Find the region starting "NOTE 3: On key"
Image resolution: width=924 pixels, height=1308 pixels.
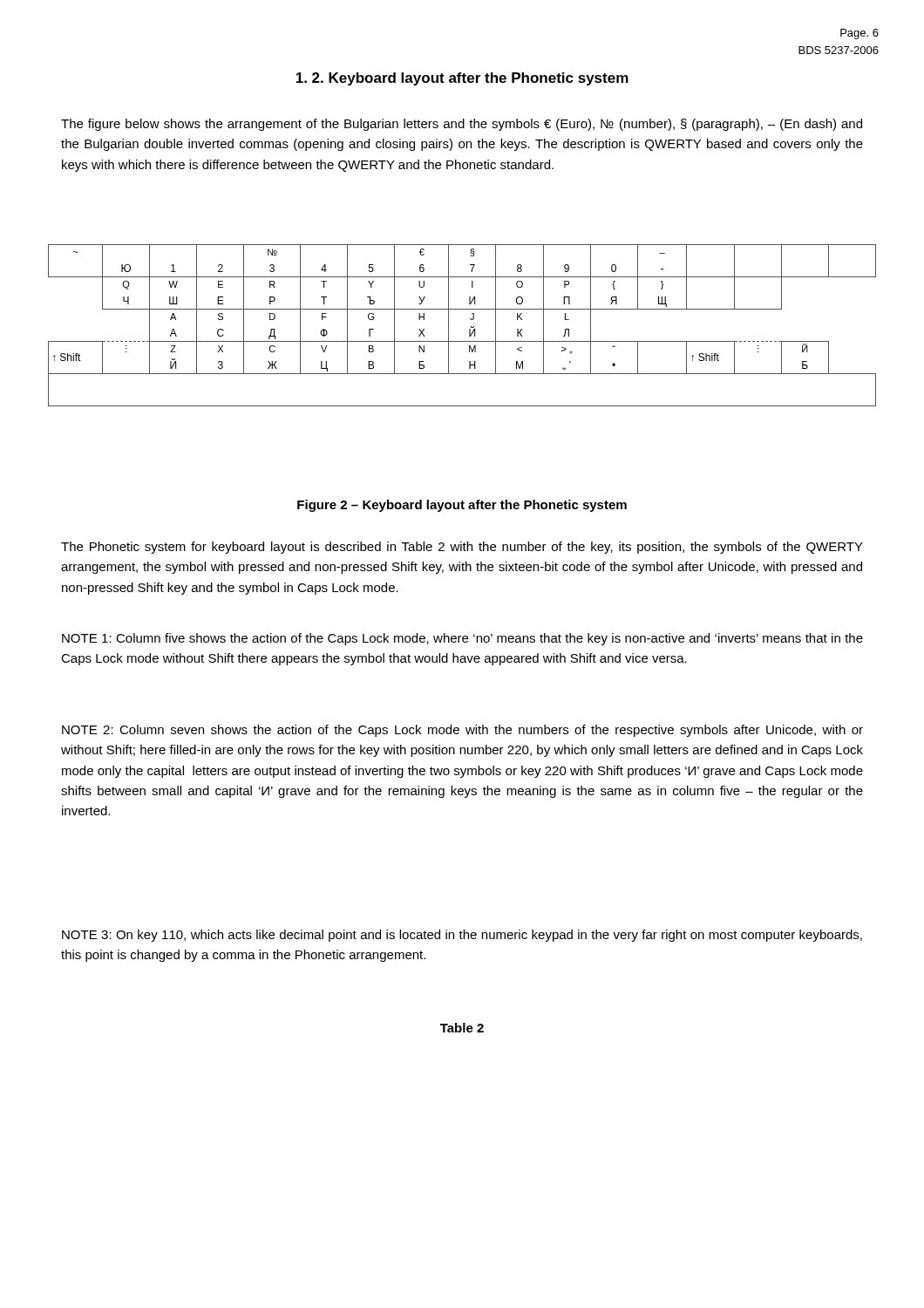[462, 945]
